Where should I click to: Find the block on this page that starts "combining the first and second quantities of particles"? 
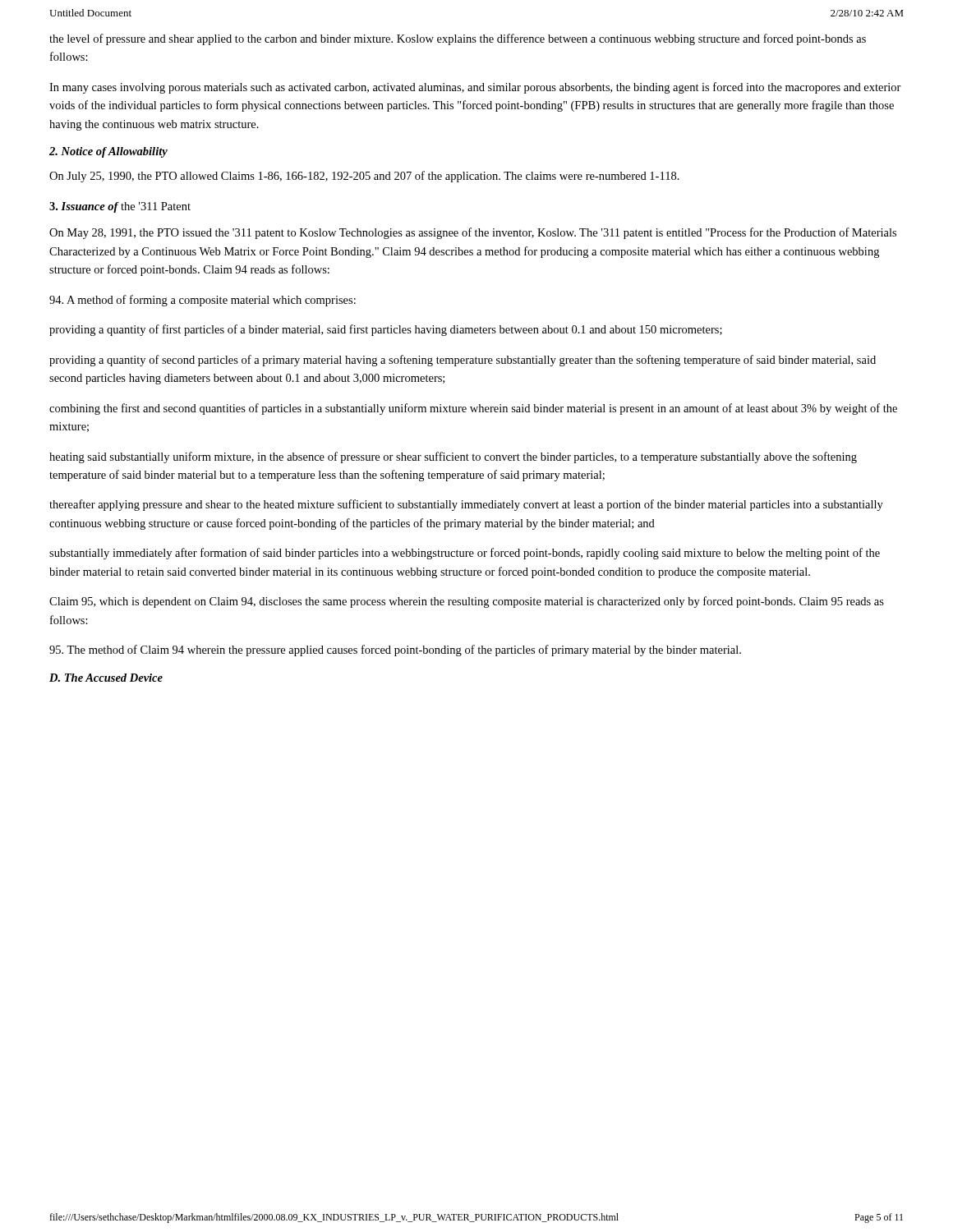473,417
